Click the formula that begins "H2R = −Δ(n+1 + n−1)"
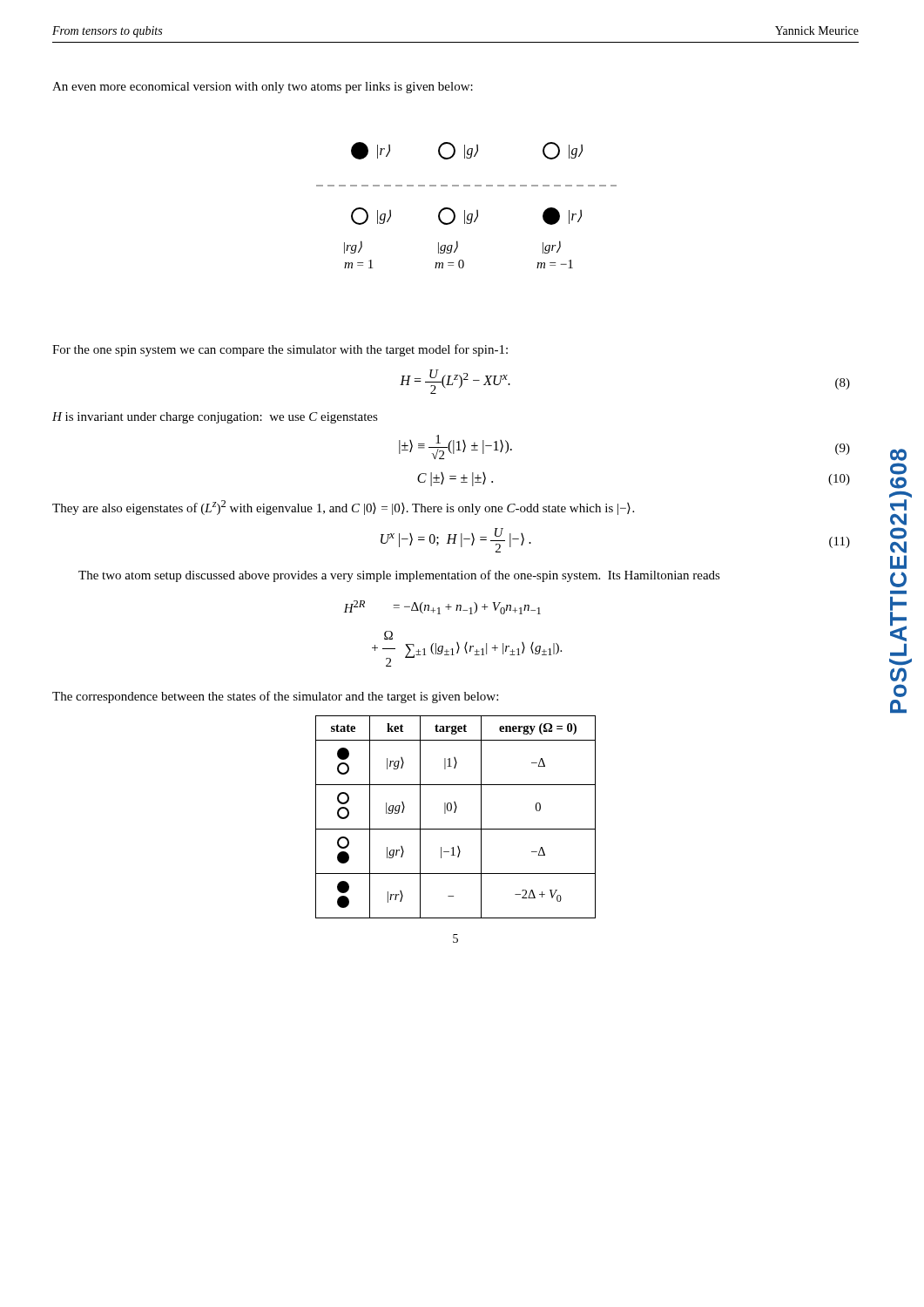 click(455, 634)
